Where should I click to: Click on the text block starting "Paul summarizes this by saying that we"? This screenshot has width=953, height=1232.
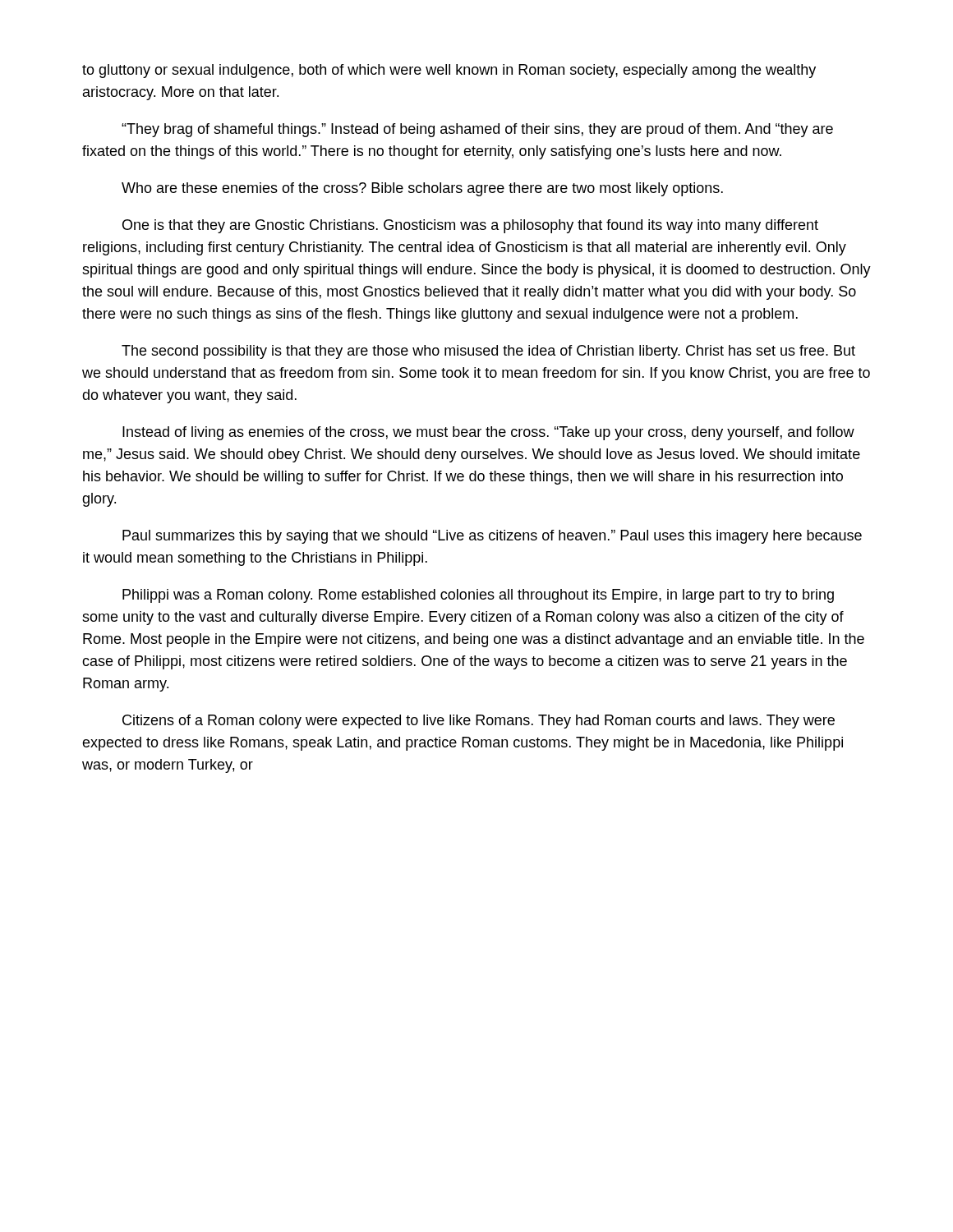coord(472,547)
